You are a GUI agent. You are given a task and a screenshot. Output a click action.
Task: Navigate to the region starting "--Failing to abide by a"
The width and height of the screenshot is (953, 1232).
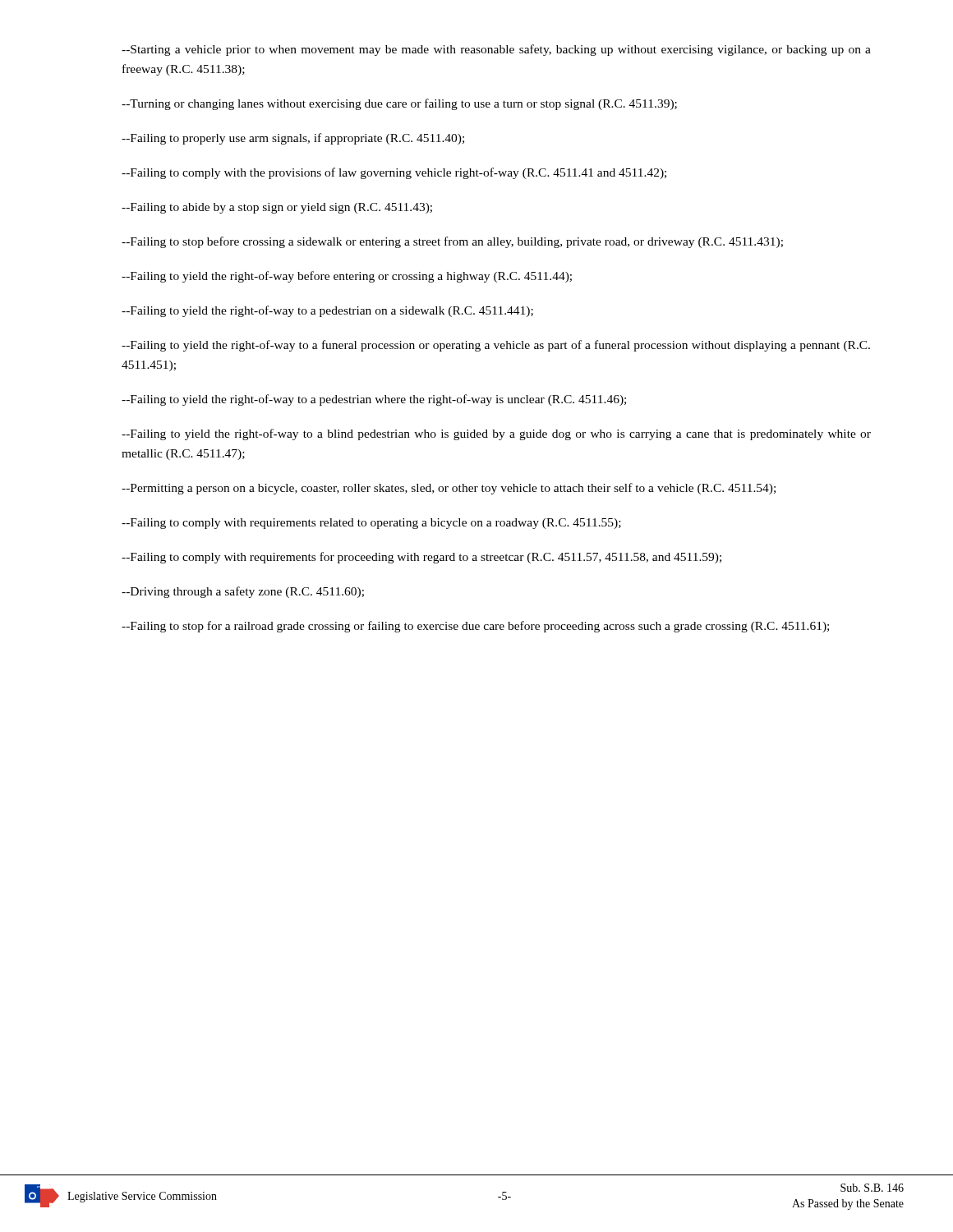(x=277, y=207)
